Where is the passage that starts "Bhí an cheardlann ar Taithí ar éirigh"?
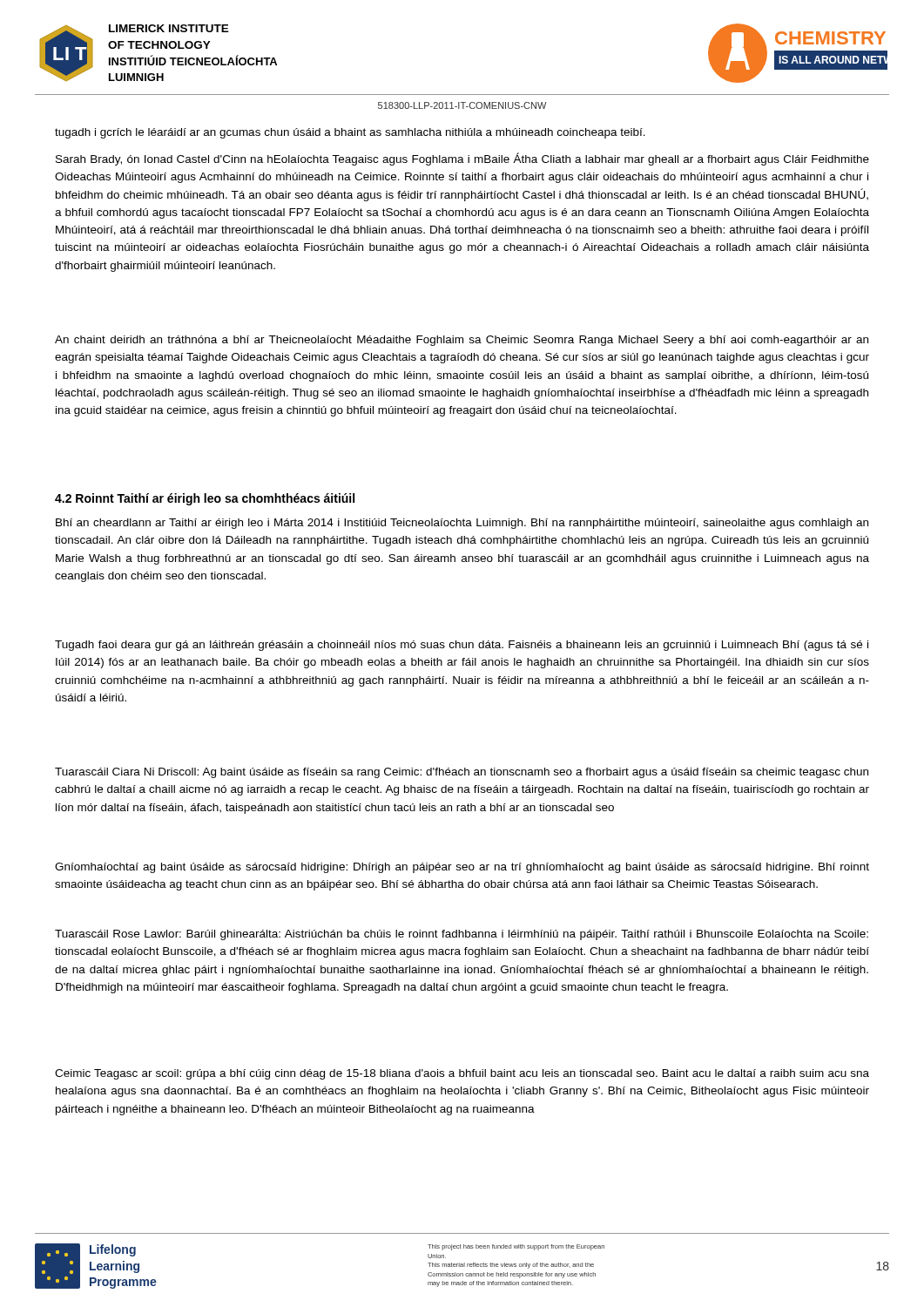 462,549
